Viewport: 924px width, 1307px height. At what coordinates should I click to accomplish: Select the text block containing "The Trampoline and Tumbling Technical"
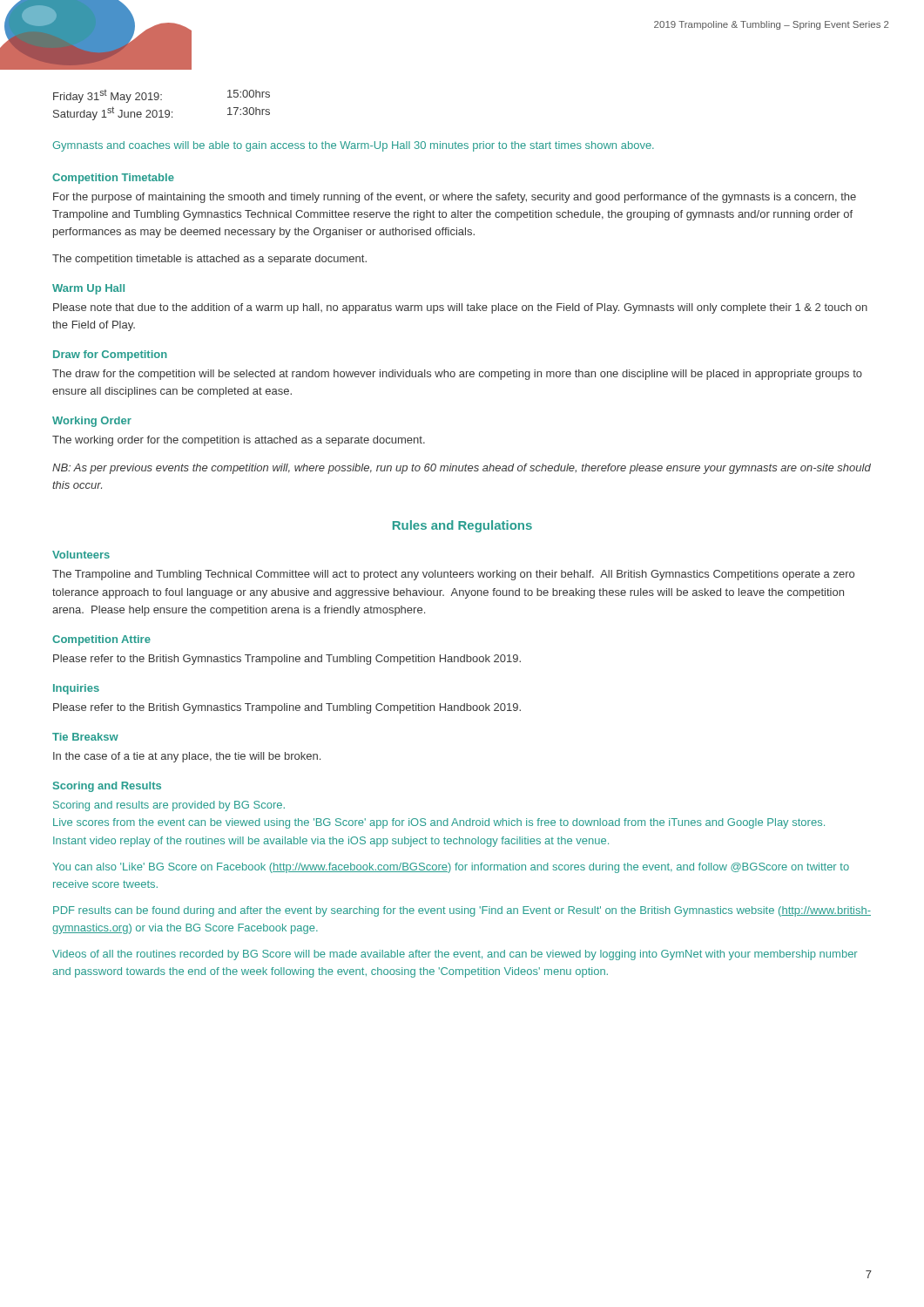(x=454, y=592)
